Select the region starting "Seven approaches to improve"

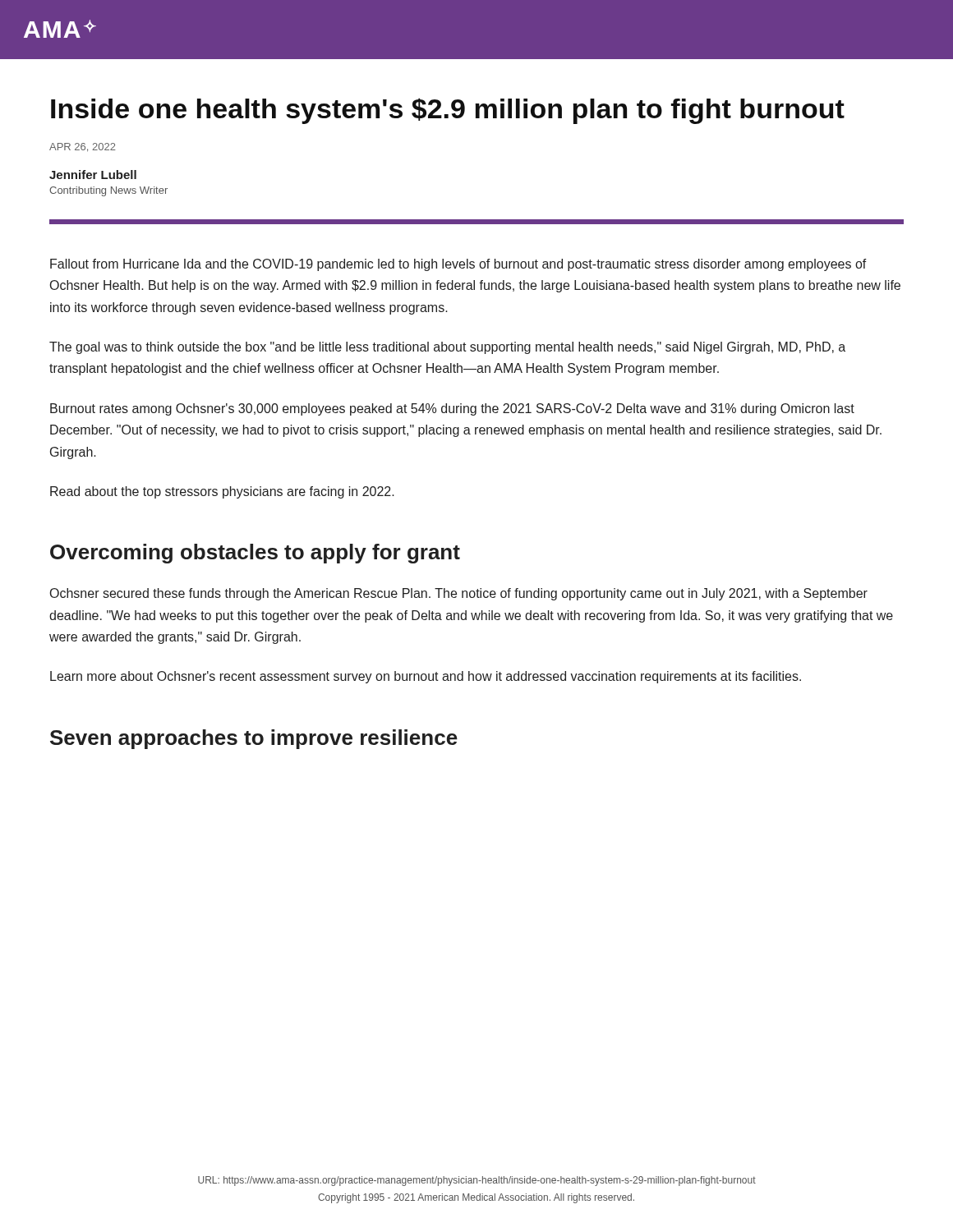click(253, 737)
